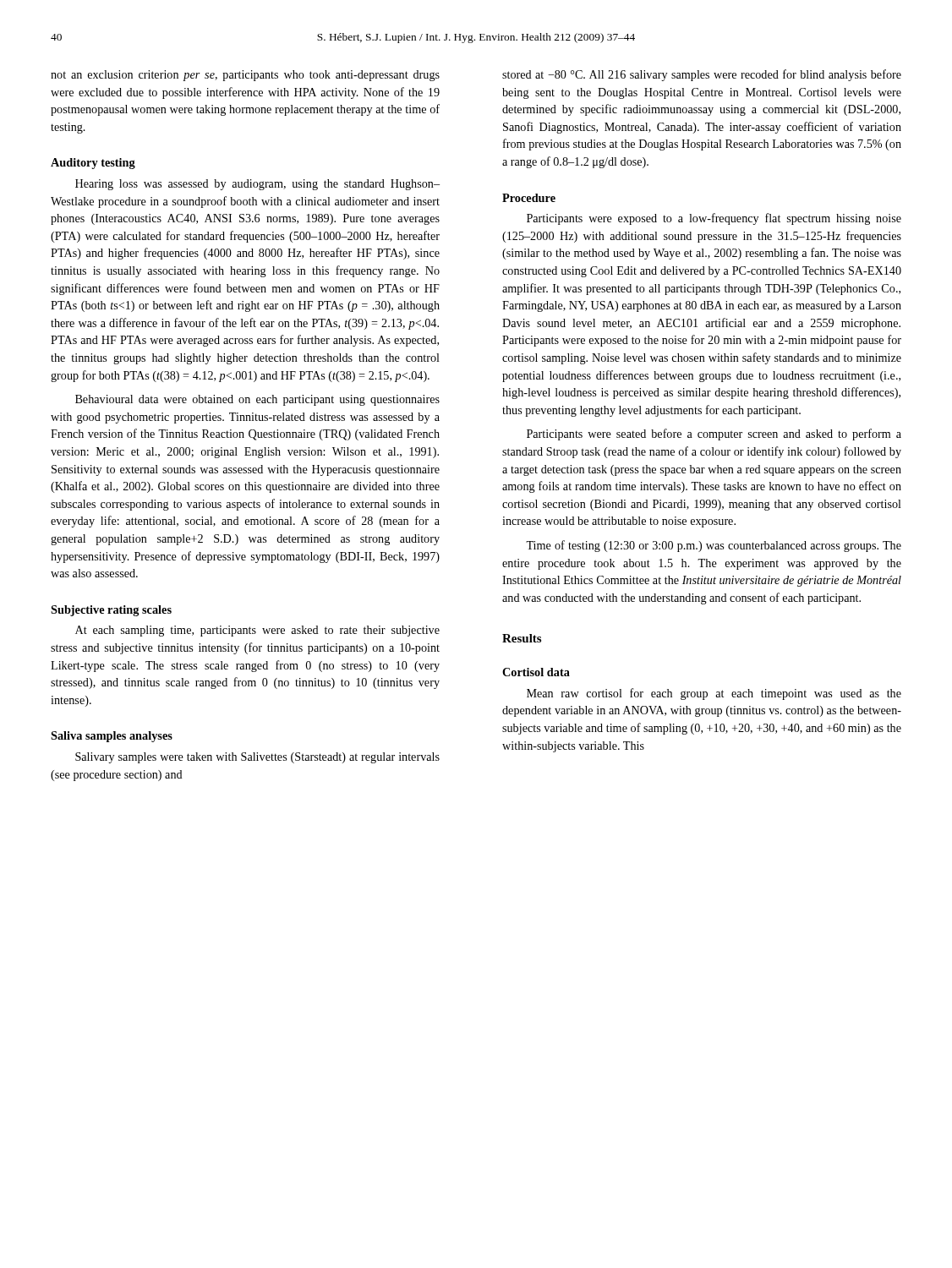Click on the text block starting "At each sampling time, participants were"

pyautogui.click(x=245, y=665)
